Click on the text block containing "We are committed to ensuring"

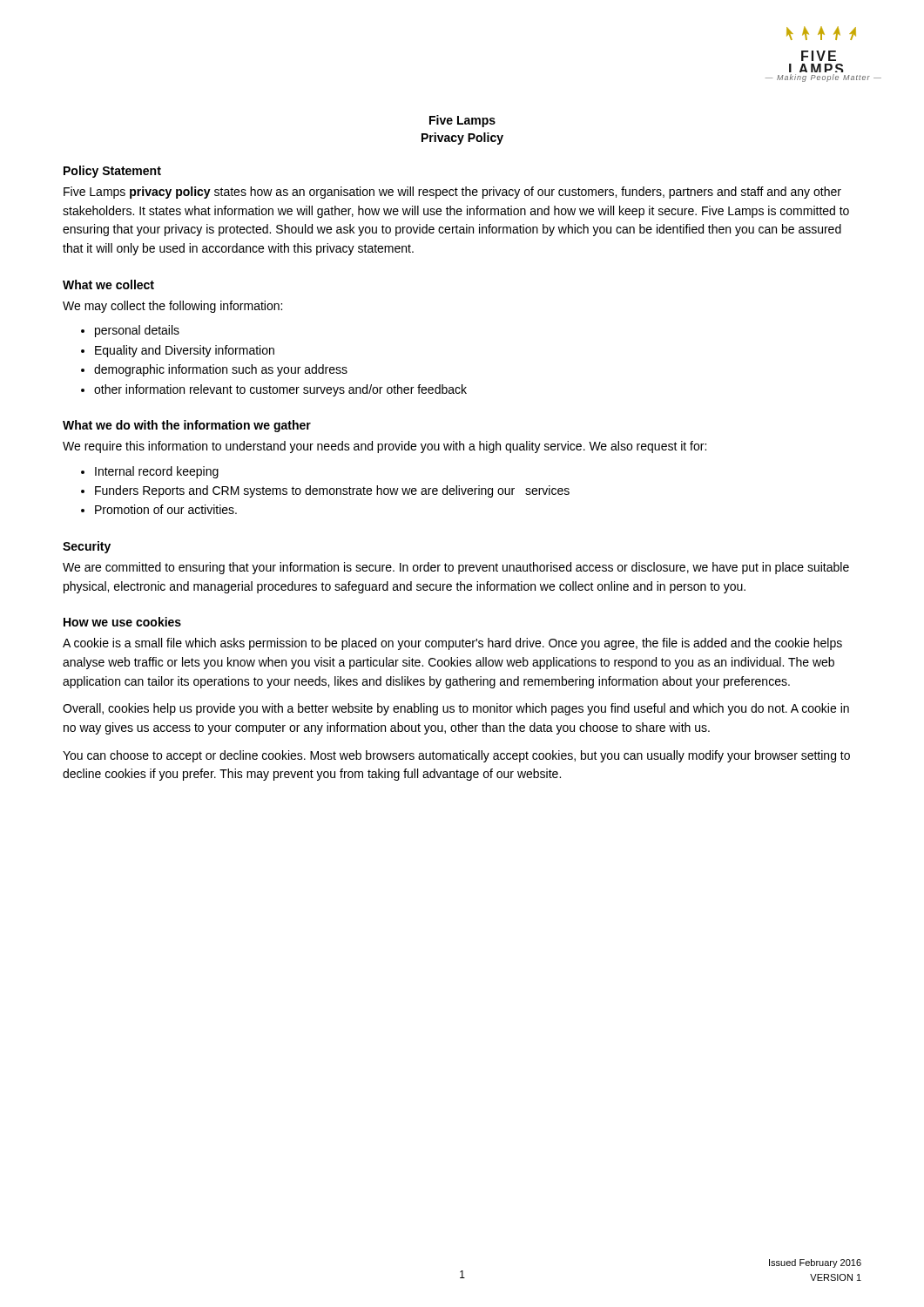point(456,577)
